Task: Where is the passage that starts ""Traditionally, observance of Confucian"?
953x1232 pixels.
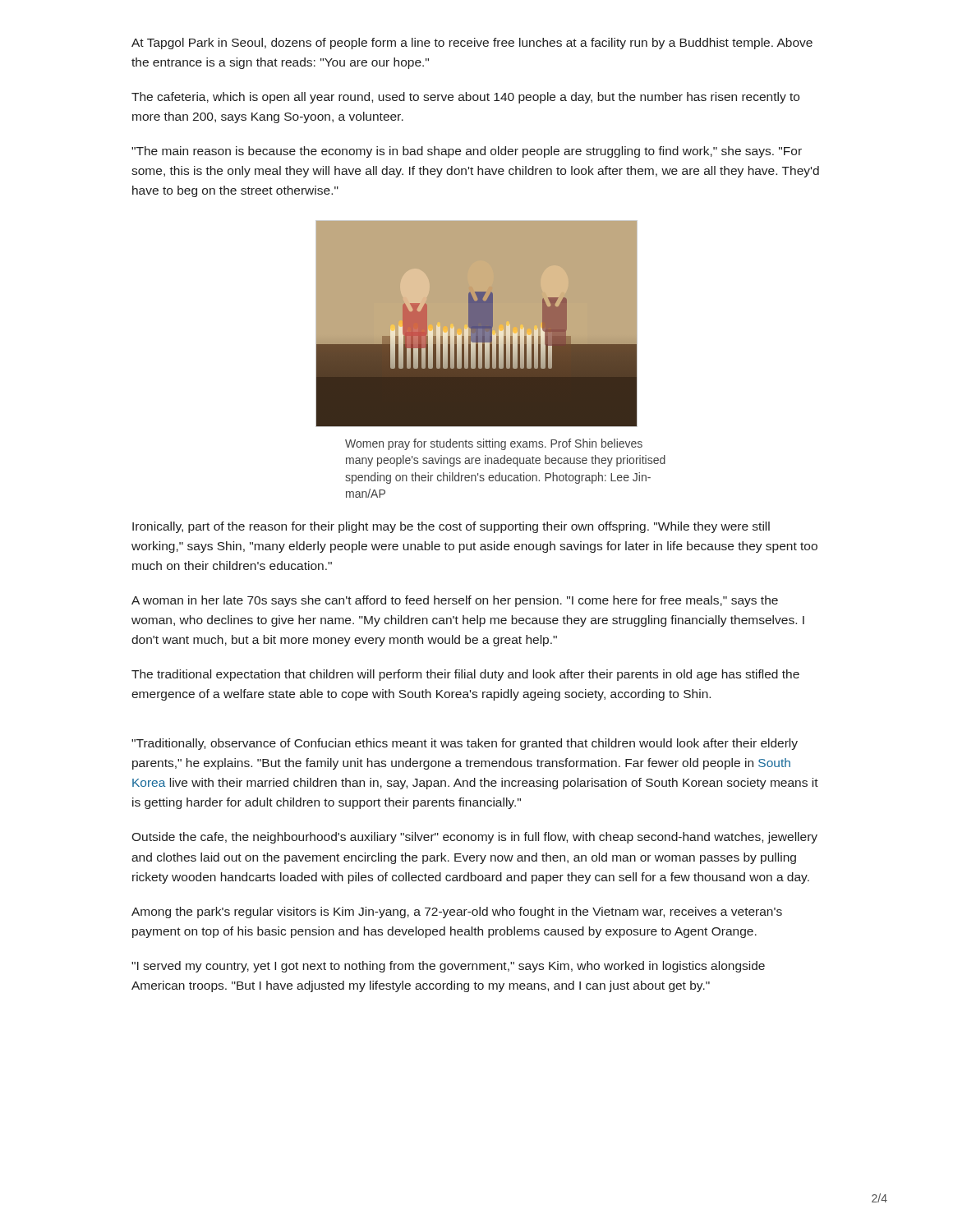Action: coord(475,773)
